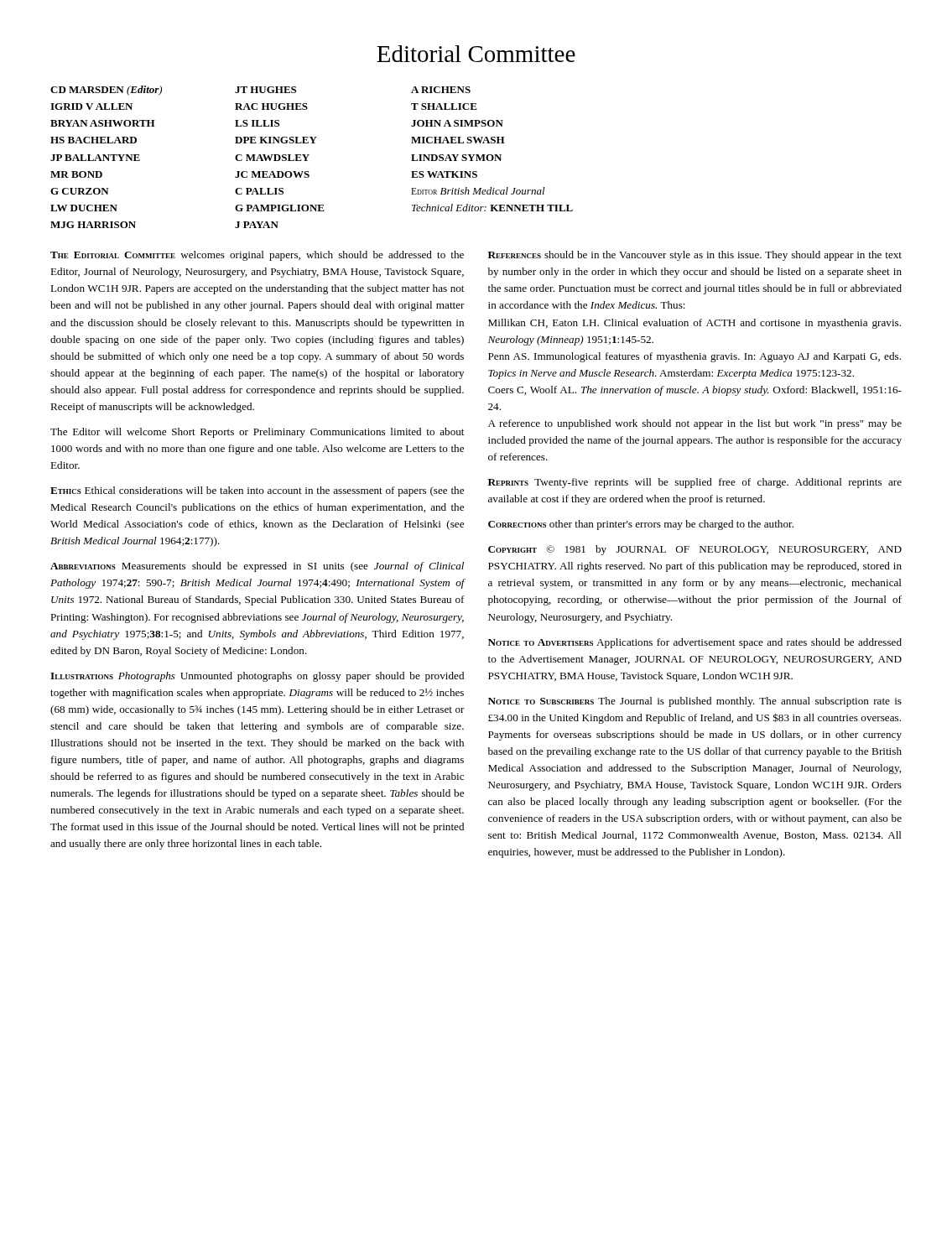Find the block on this page that starts "The Editorial Committee welcomes original"

pyautogui.click(x=257, y=330)
